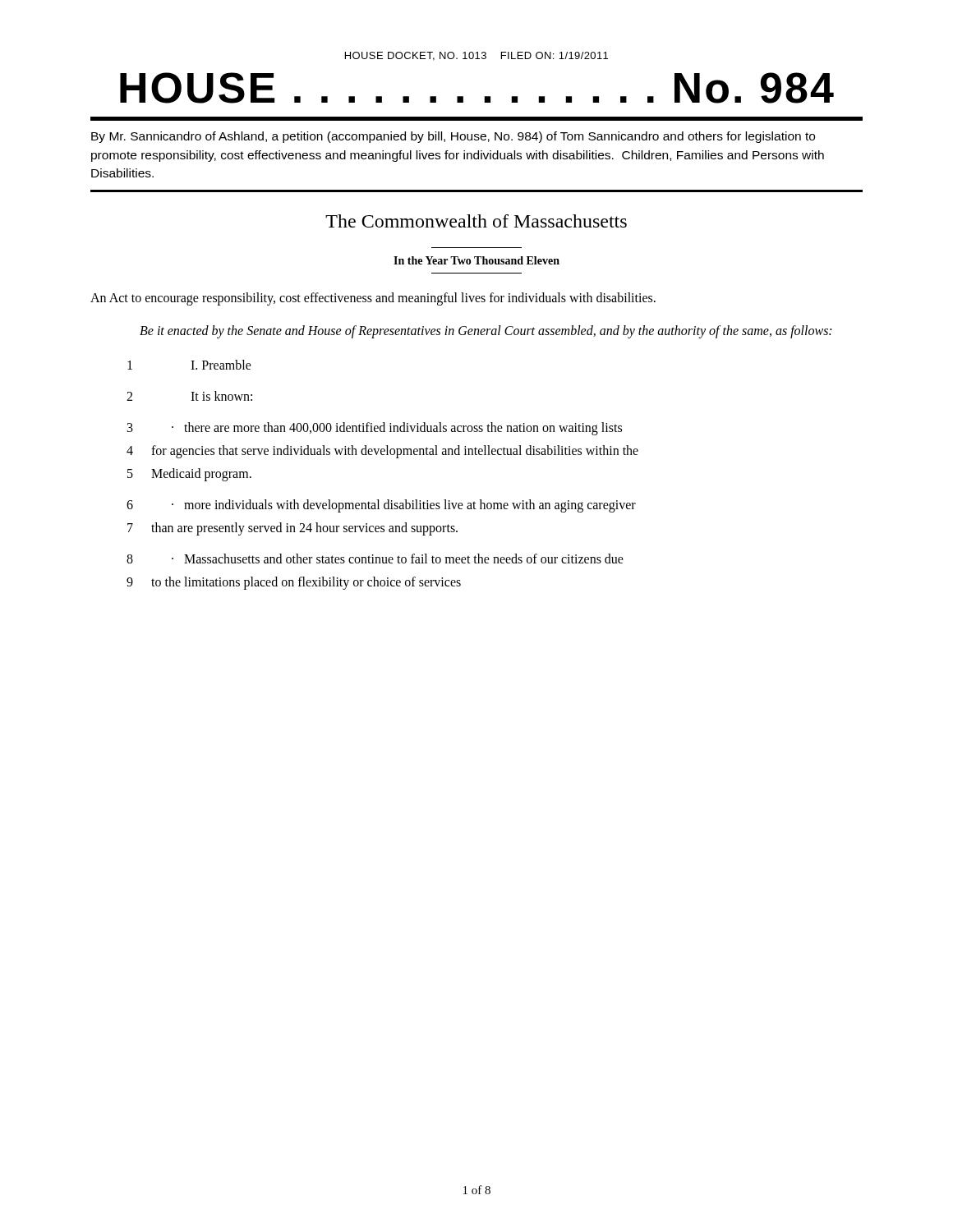
Task: Select the element starting "By Mr. Sannicandro of"
Action: (457, 155)
